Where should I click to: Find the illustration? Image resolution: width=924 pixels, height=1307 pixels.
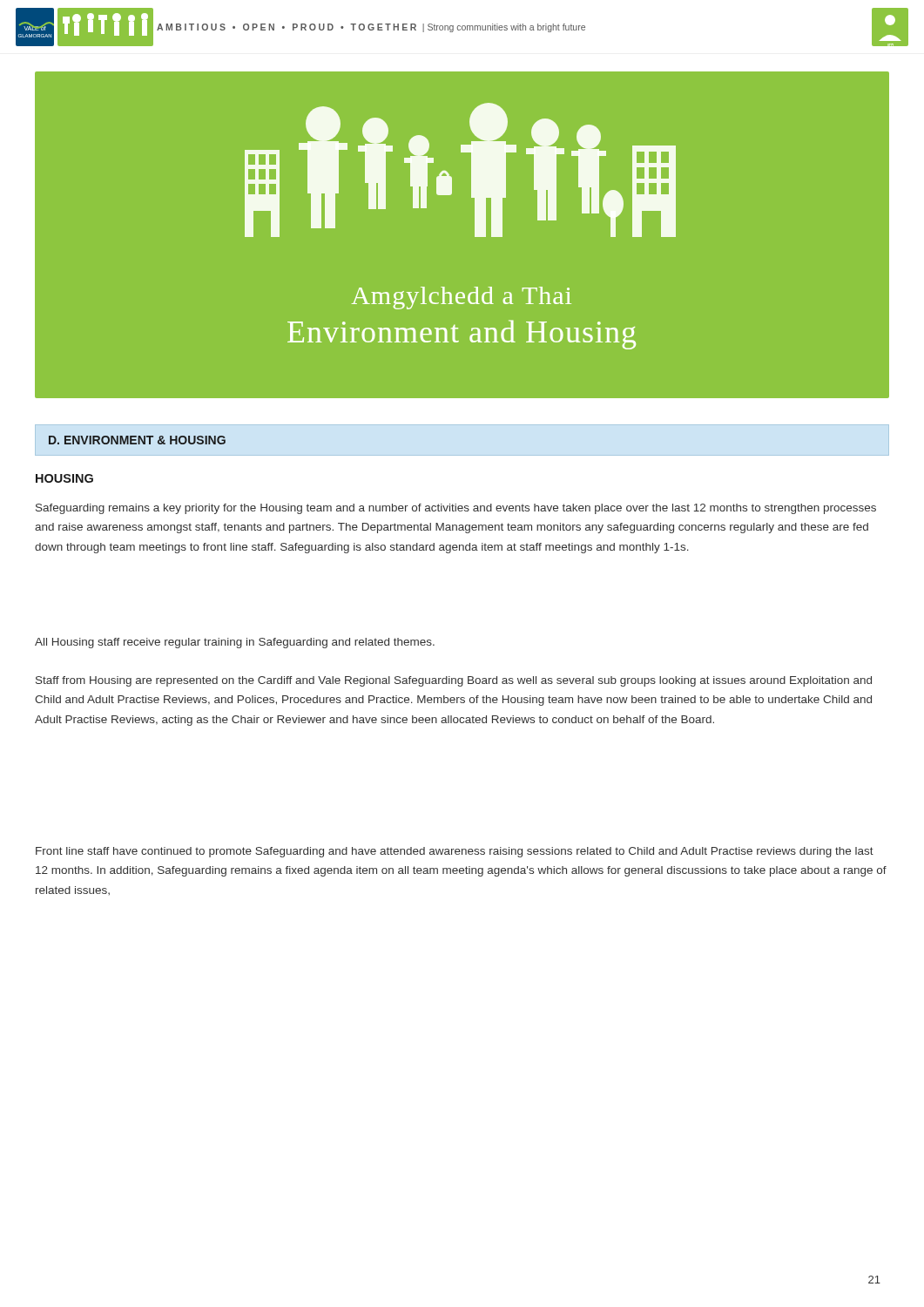coord(462,235)
